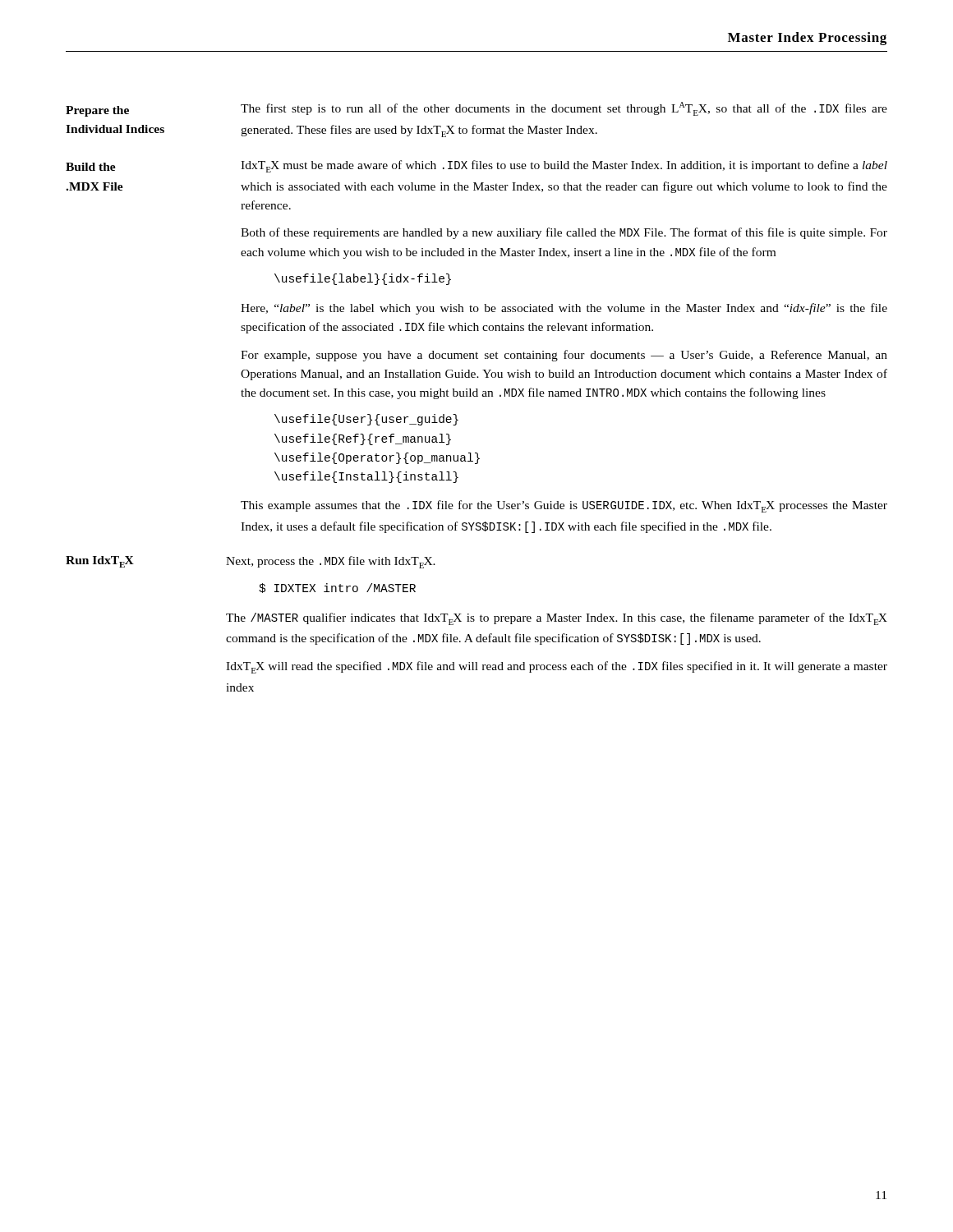
Task: Locate the text that reads "Next, process the .MDX file with IdxTEX."
Action: pyautogui.click(x=331, y=562)
